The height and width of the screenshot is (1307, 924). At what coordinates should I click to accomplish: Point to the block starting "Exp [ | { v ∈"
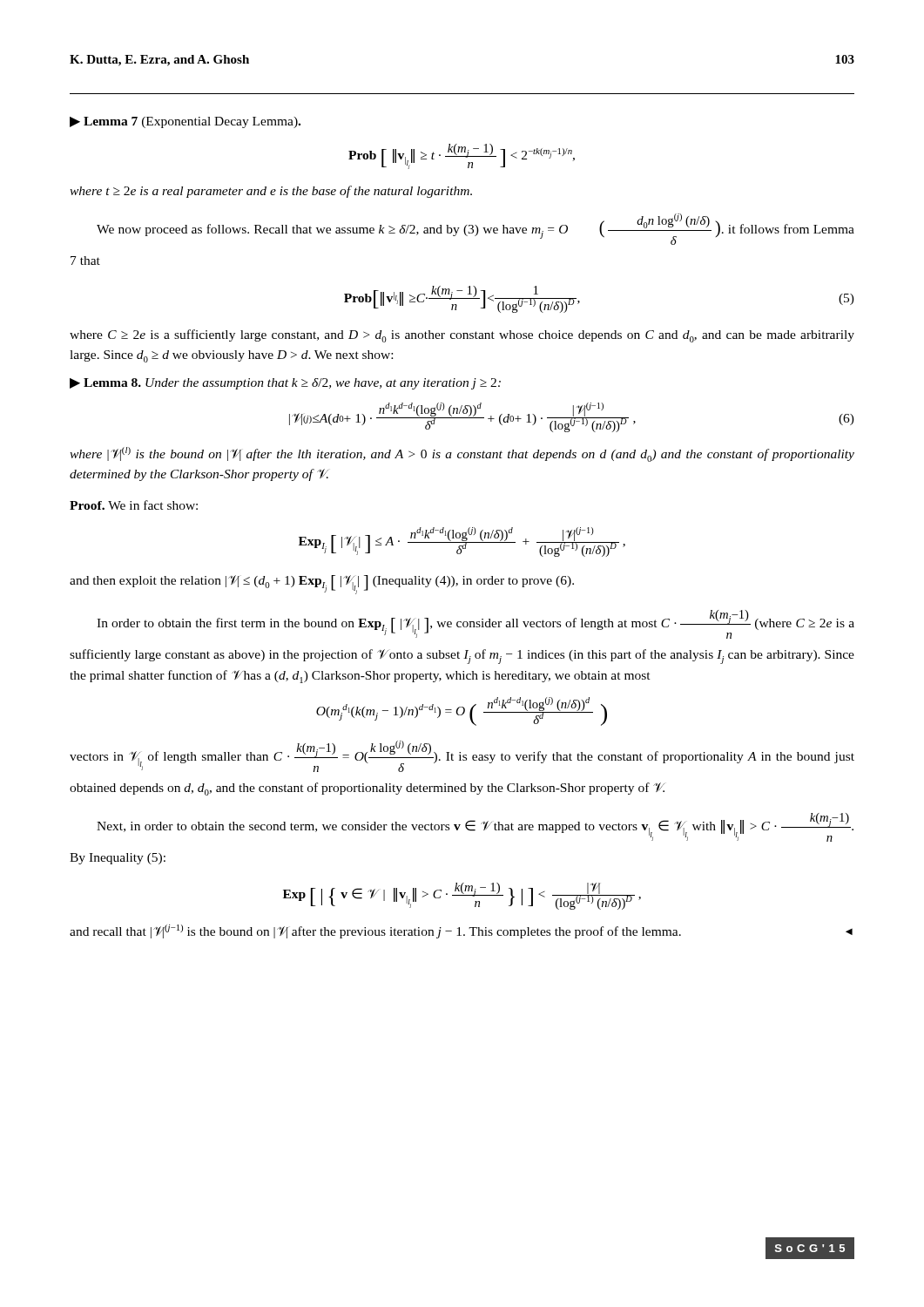(462, 895)
